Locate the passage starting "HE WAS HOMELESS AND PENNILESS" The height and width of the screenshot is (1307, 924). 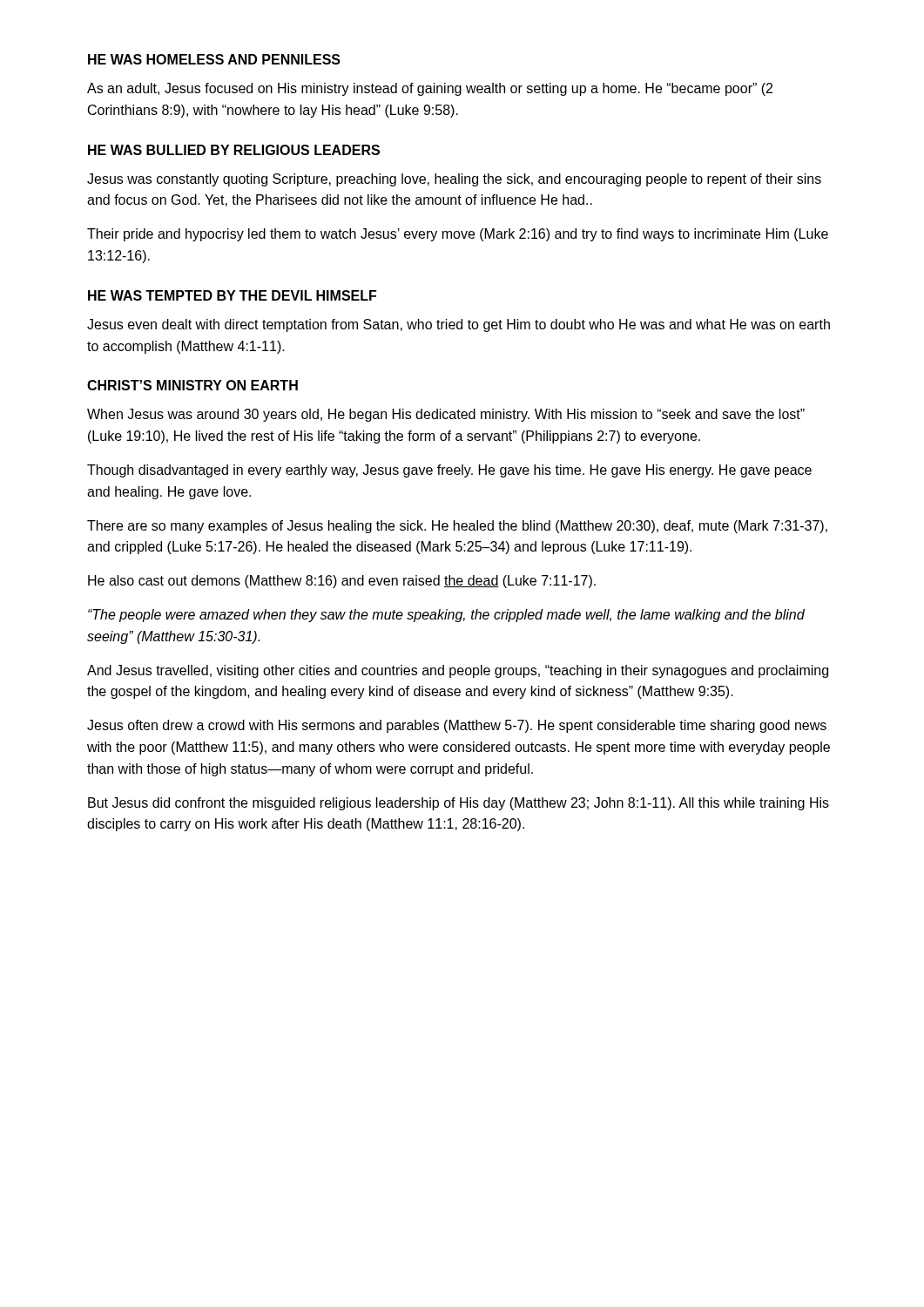coord(214,60)
